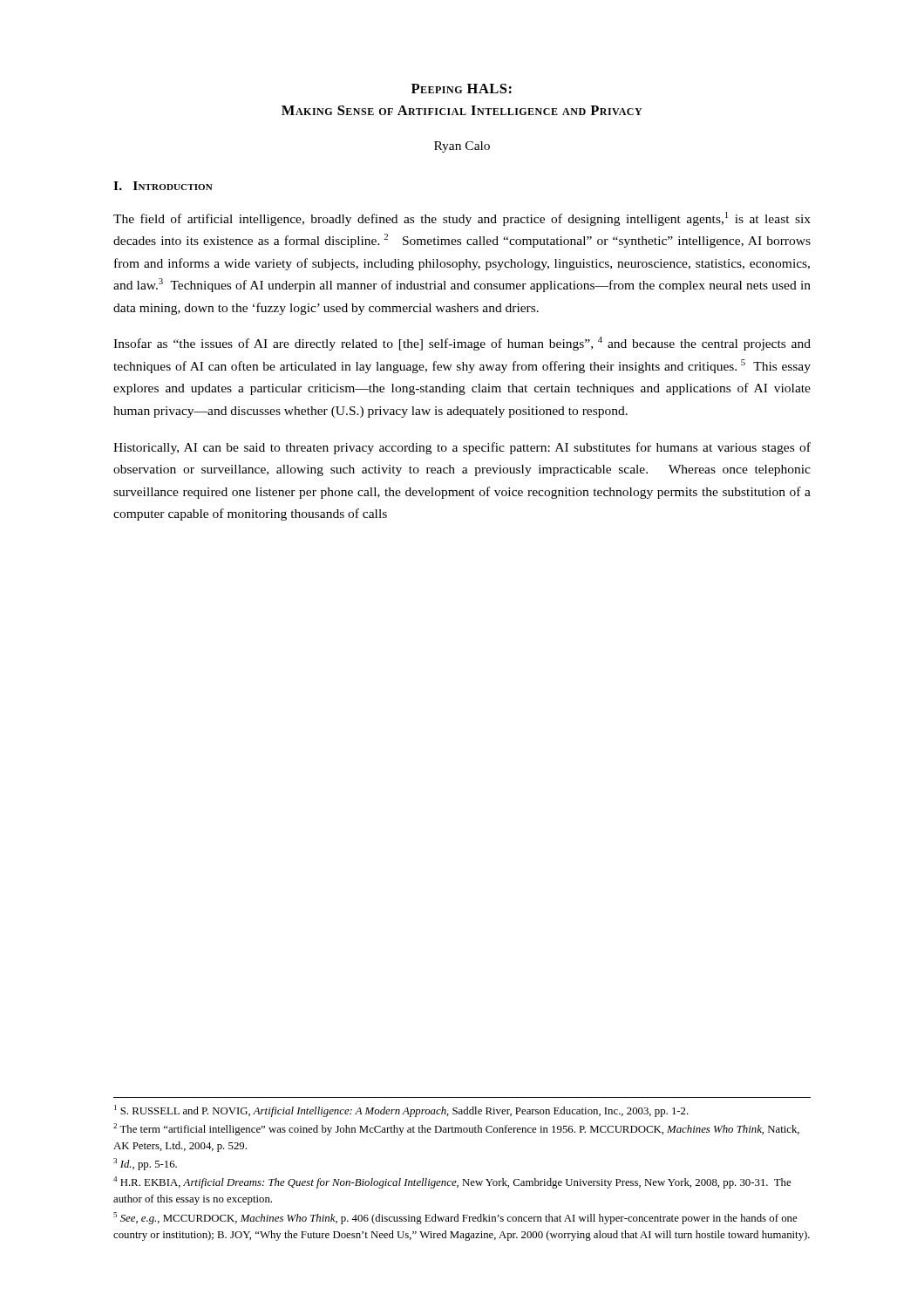Select the footnote containing "1 S. RUSSELL"
The height and width of the screenshot is (1308, 924).
coord(401,1110)
